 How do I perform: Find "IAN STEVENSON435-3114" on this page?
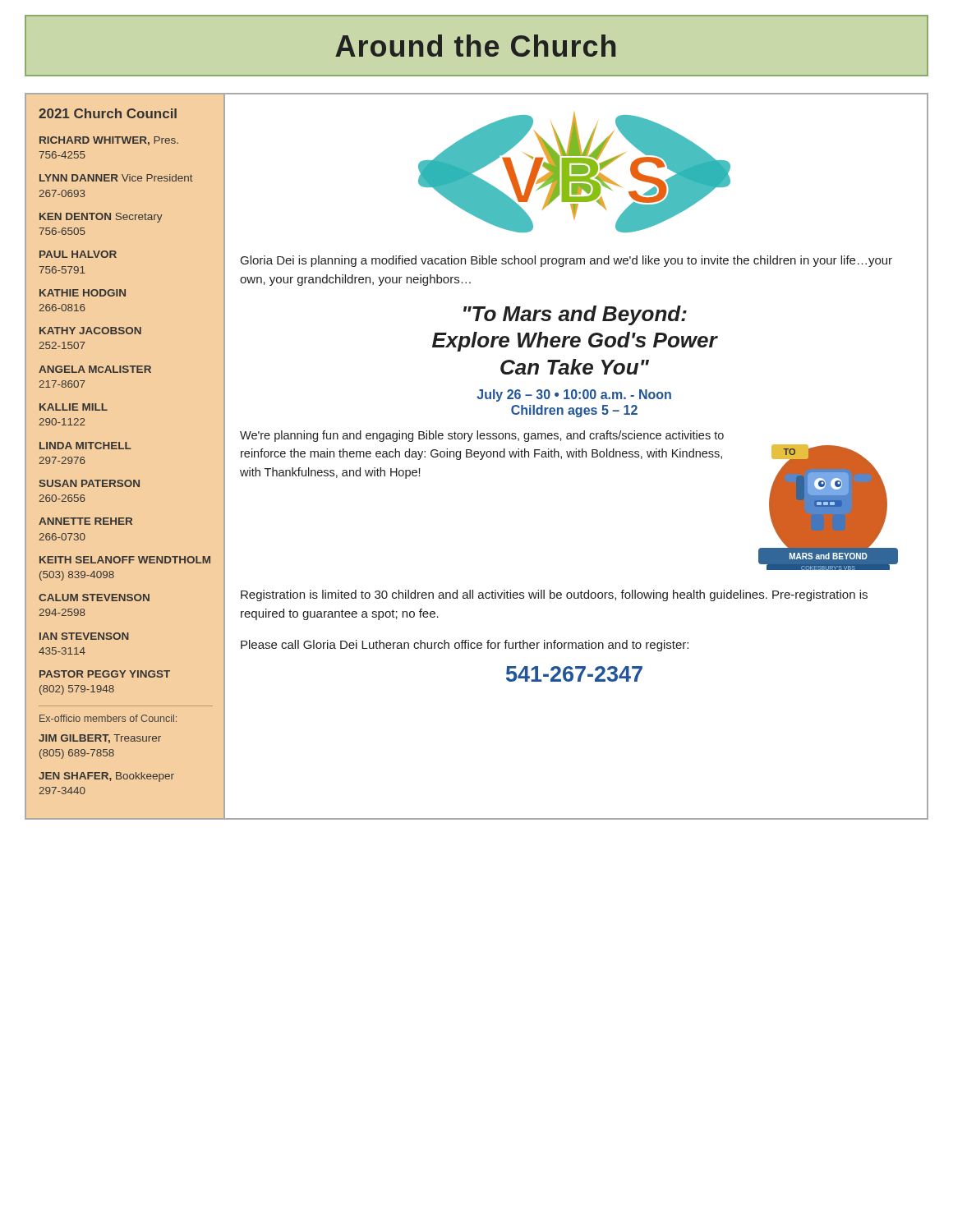click(84, 643)
